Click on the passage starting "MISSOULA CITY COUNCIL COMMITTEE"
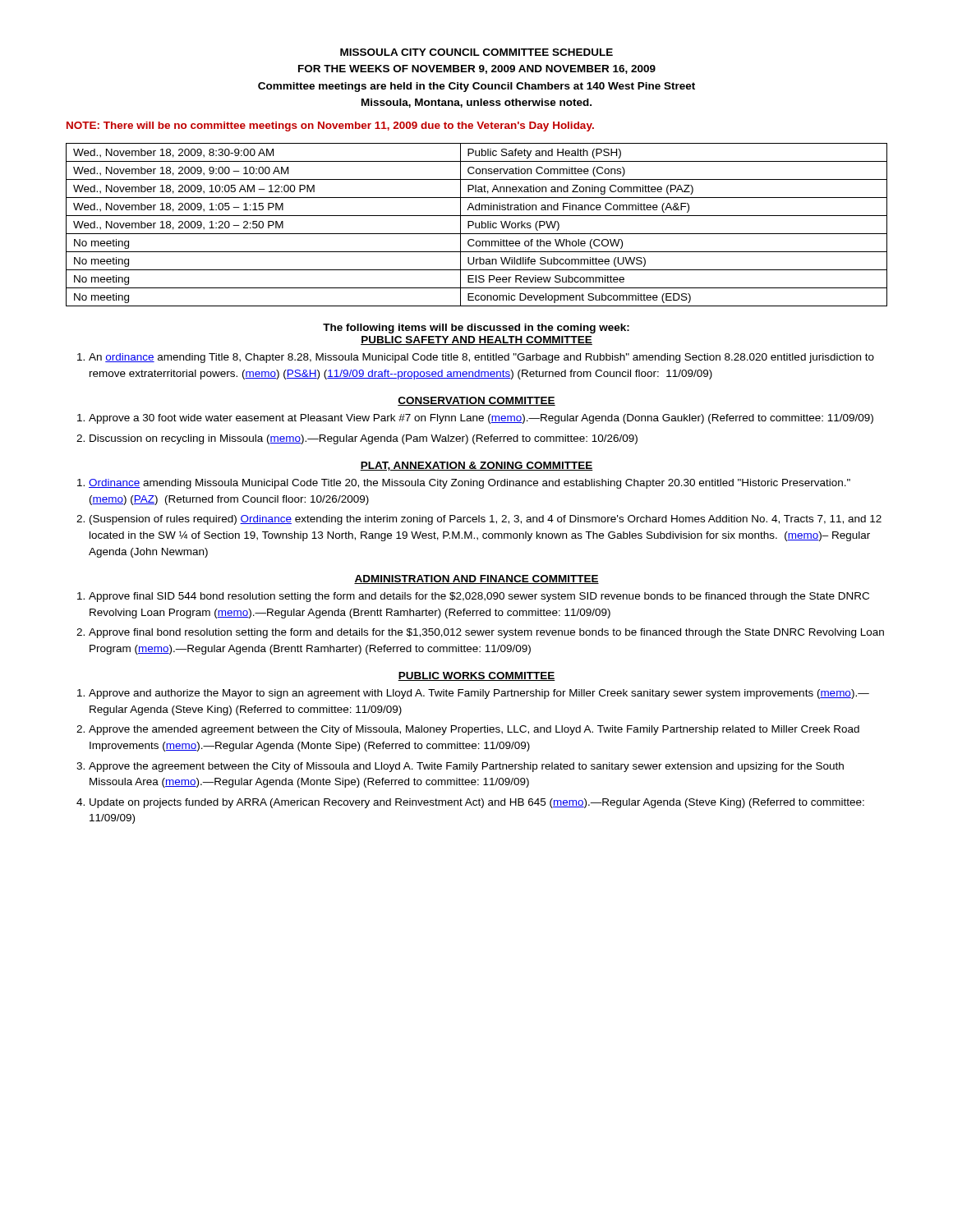 pos(476,77)
